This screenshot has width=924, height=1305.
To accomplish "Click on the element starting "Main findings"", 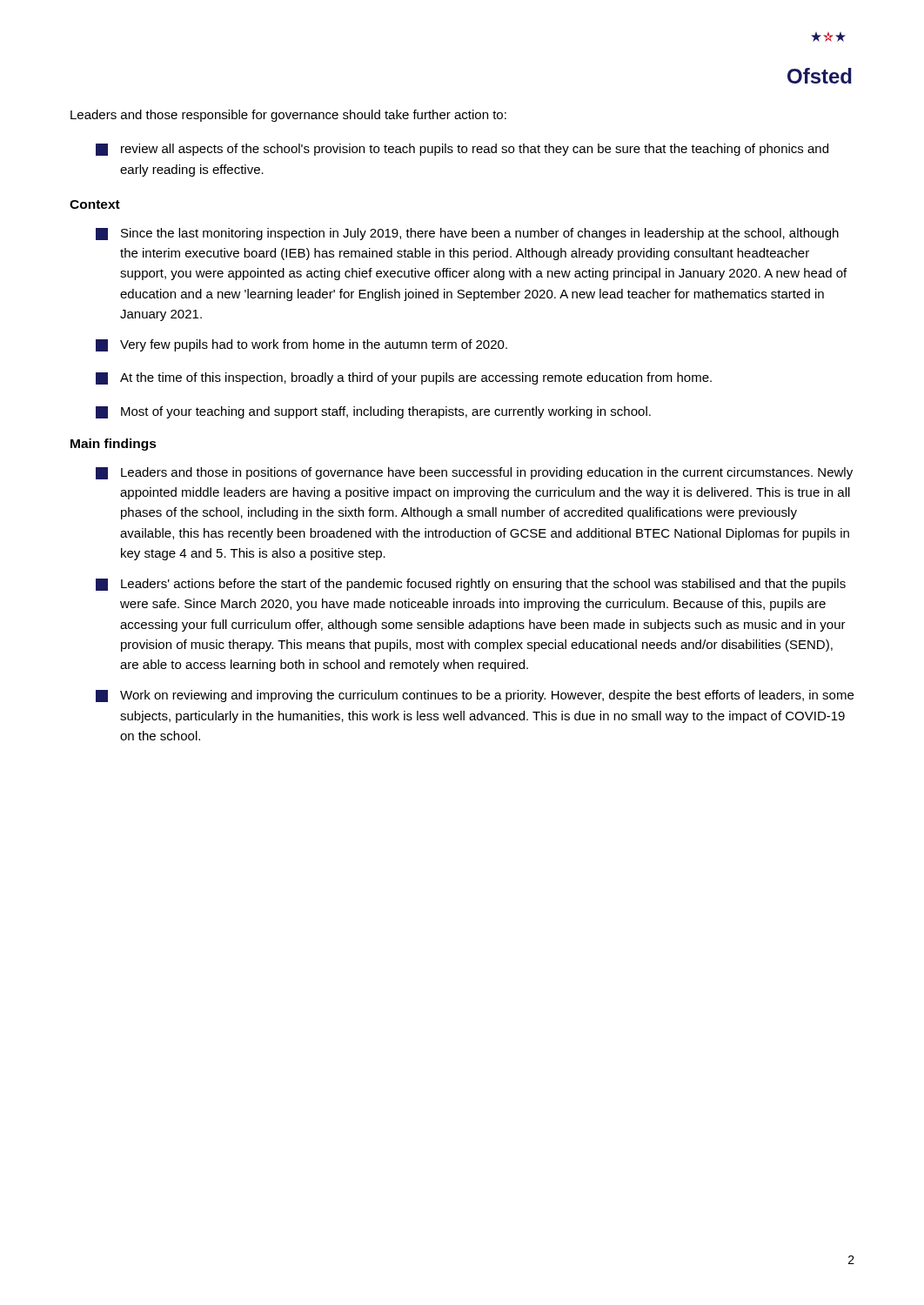I will pos(113,443).
